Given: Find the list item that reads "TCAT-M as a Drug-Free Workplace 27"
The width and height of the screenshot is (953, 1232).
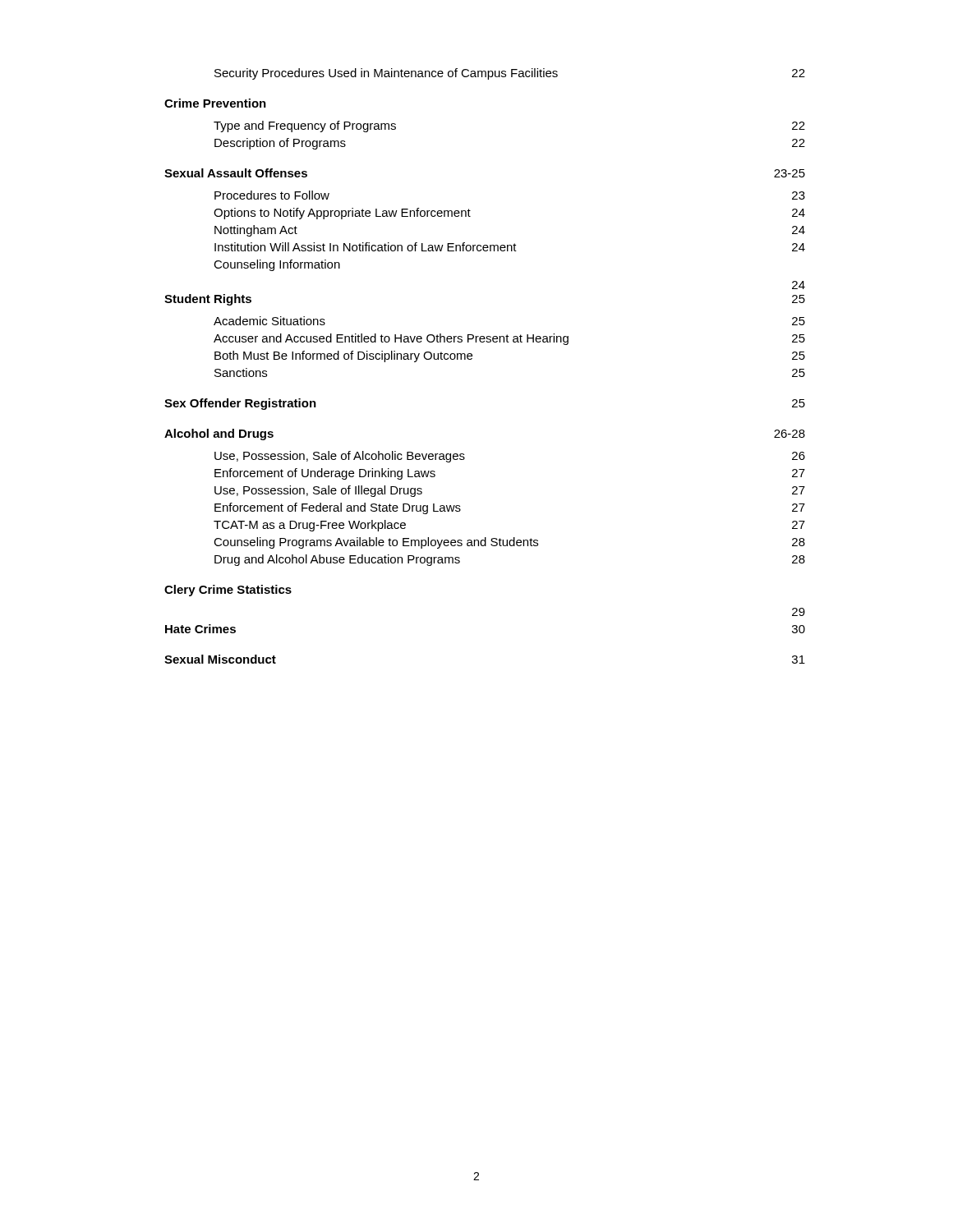Looking at the screenshot, I should tap(310, 525).
